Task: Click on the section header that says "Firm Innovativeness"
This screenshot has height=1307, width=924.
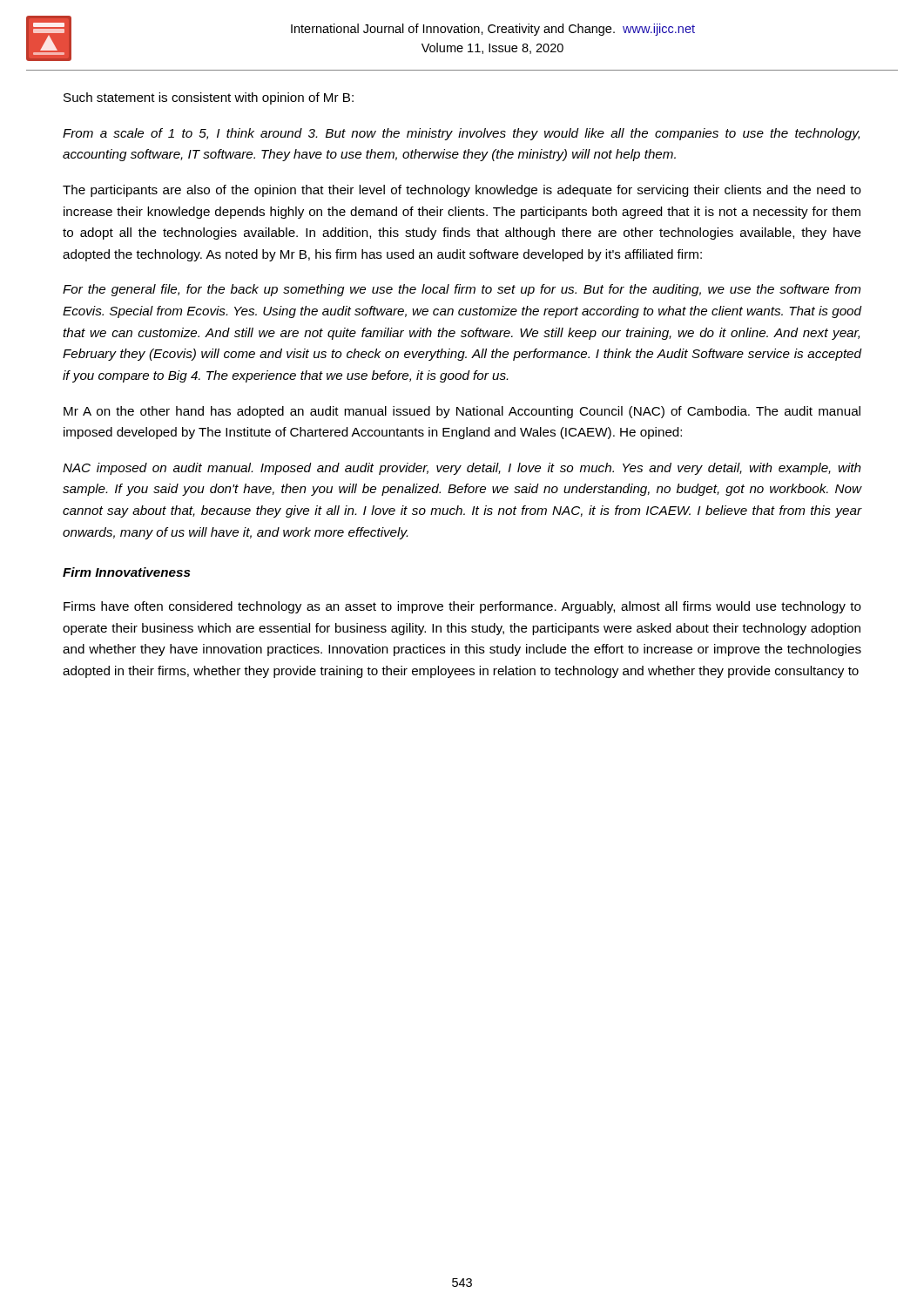Action: point(127,572)
